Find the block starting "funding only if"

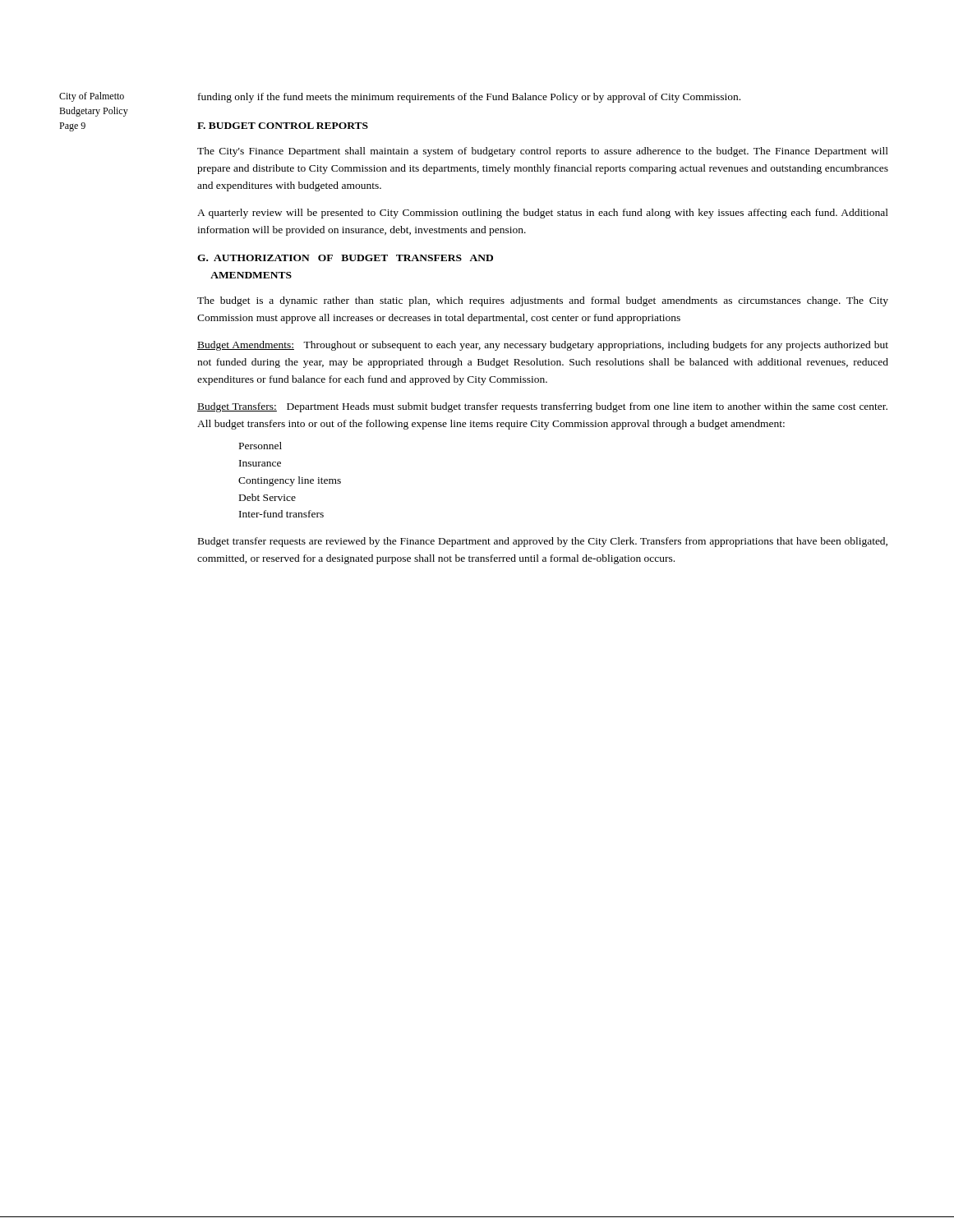pos(469,96)
